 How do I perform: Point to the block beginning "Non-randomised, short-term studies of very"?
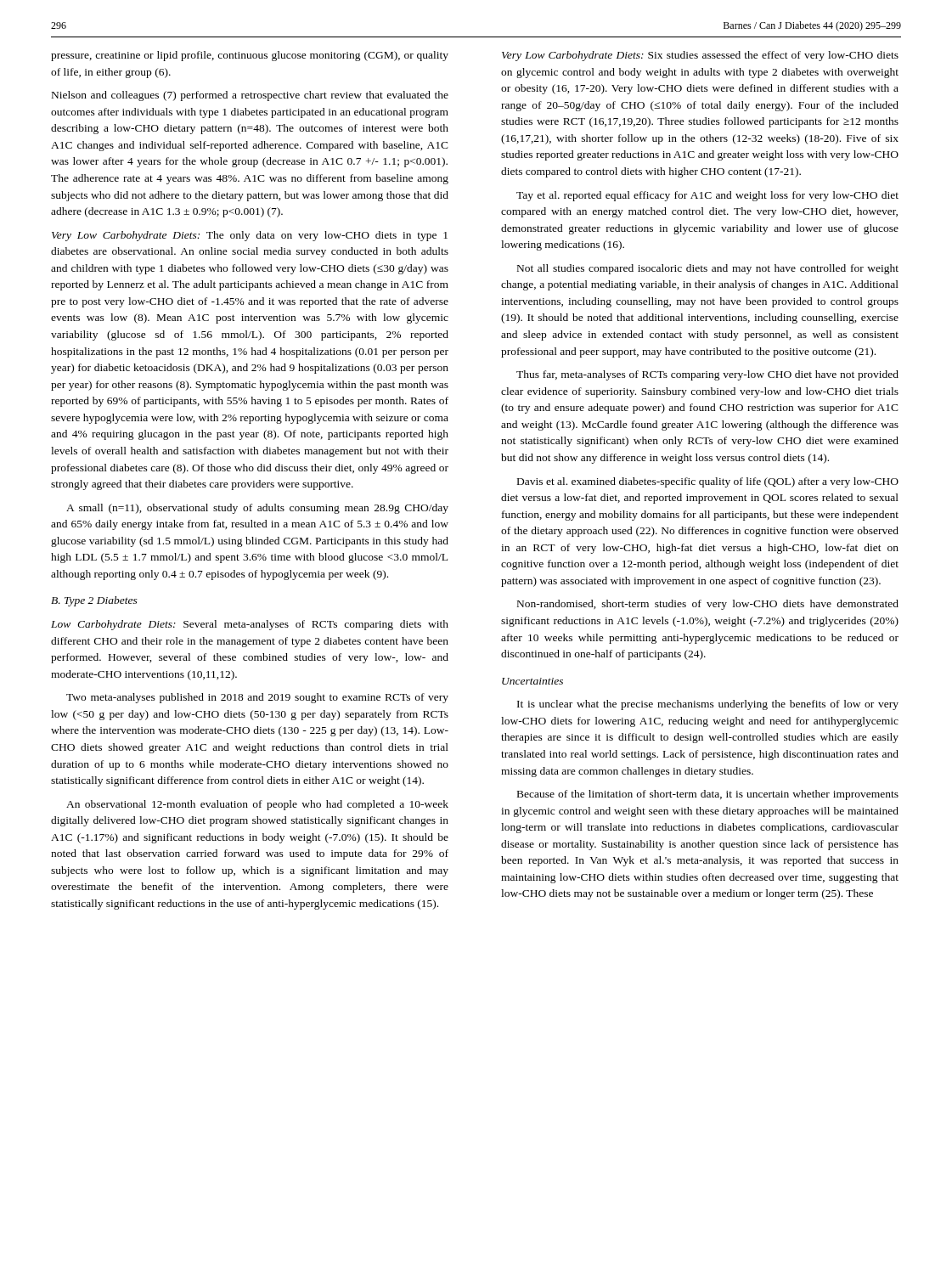click(700, 629)
